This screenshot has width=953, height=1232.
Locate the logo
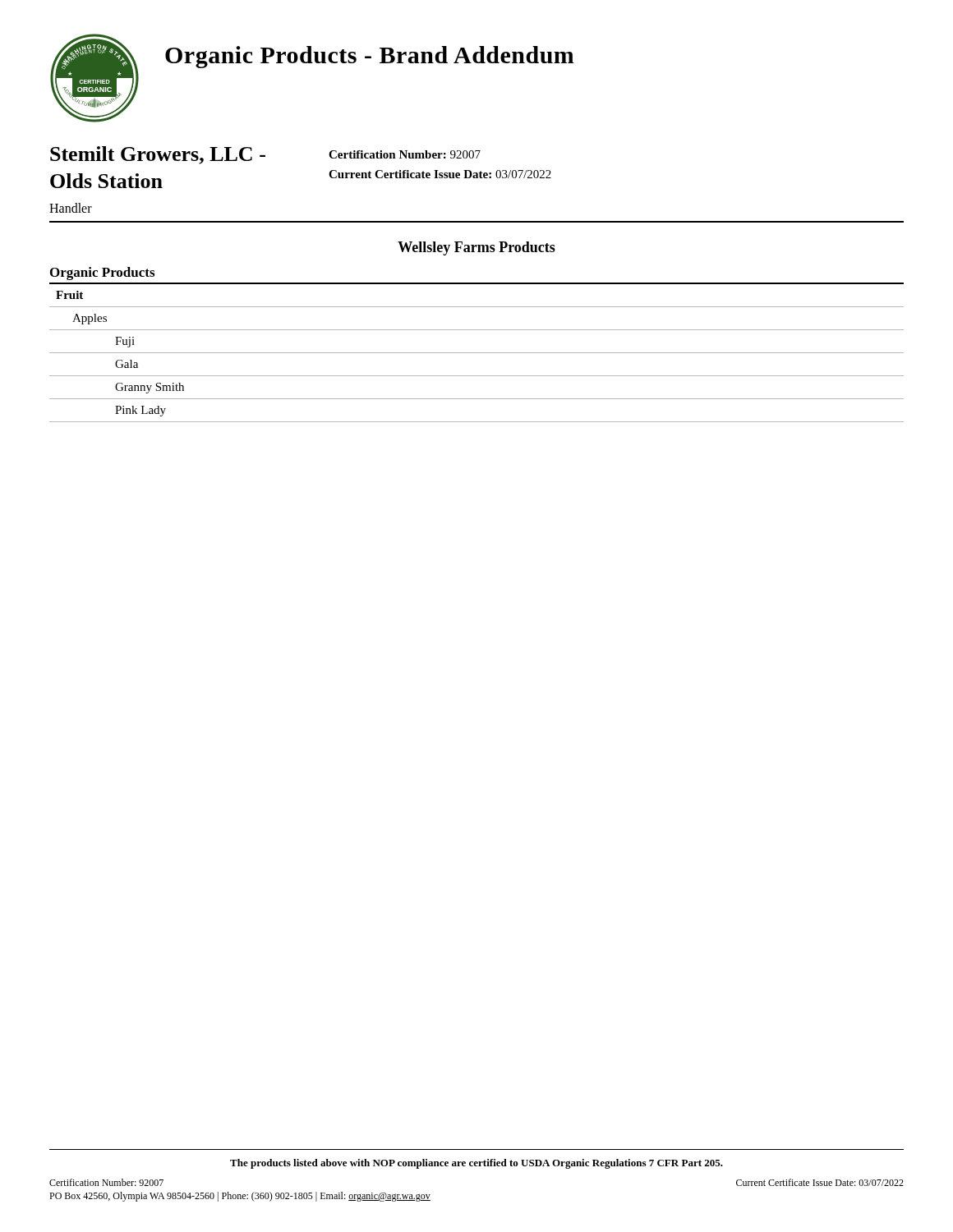click(x=99, y=80)
